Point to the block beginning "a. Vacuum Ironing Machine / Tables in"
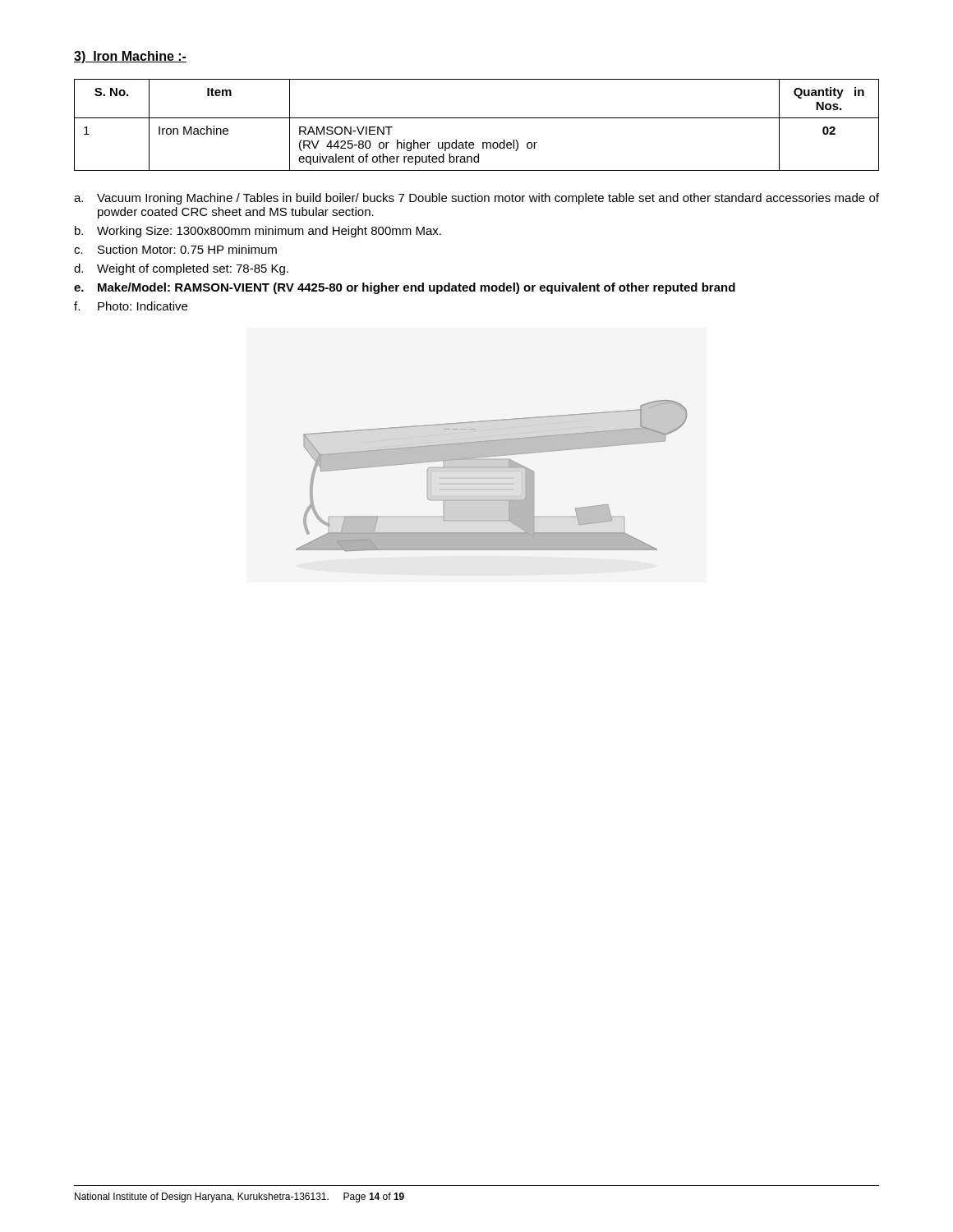This screenshot has height=1232, width=953. 476,205
